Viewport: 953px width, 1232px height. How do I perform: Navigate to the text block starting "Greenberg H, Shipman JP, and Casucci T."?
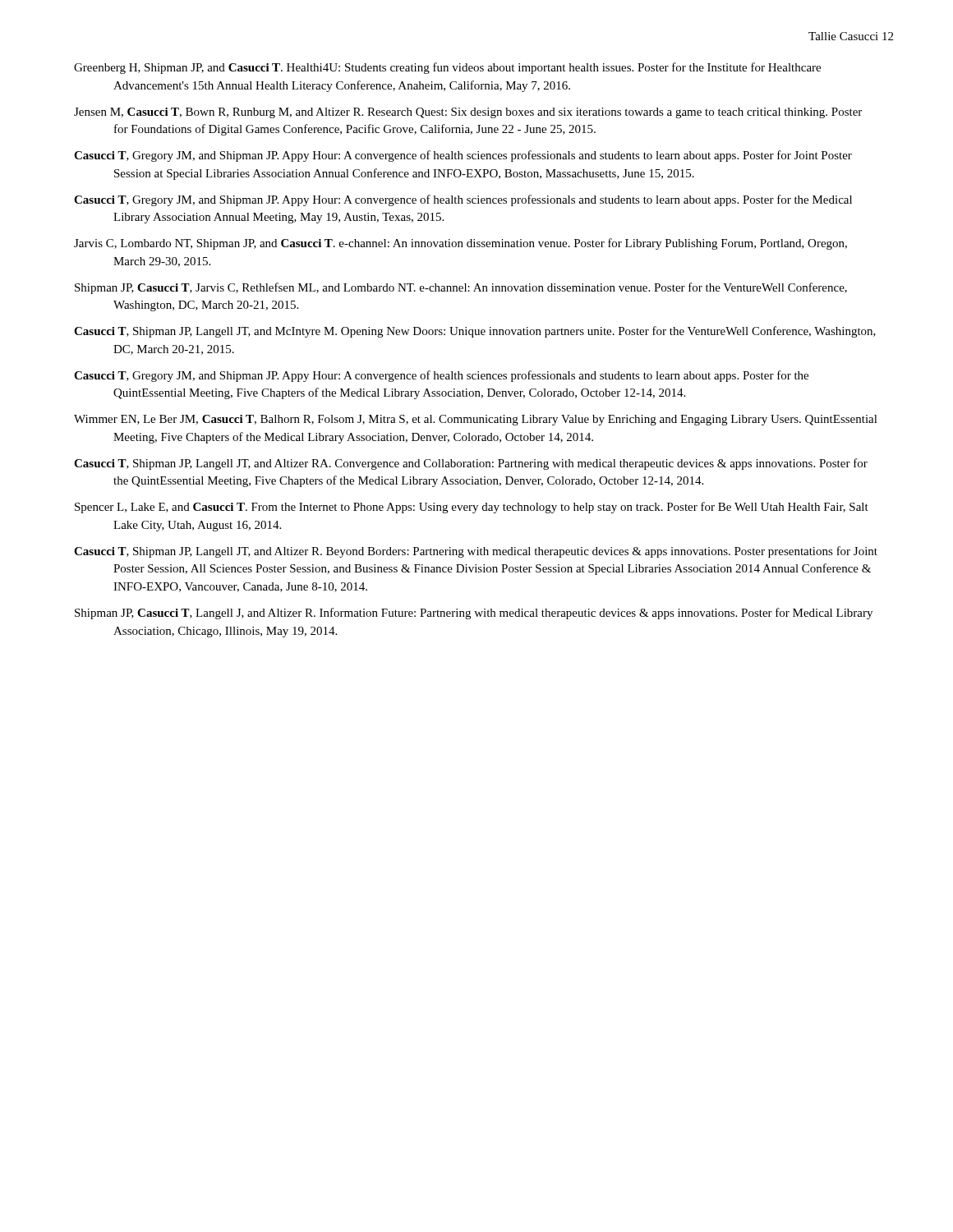[x=448, y=76]
